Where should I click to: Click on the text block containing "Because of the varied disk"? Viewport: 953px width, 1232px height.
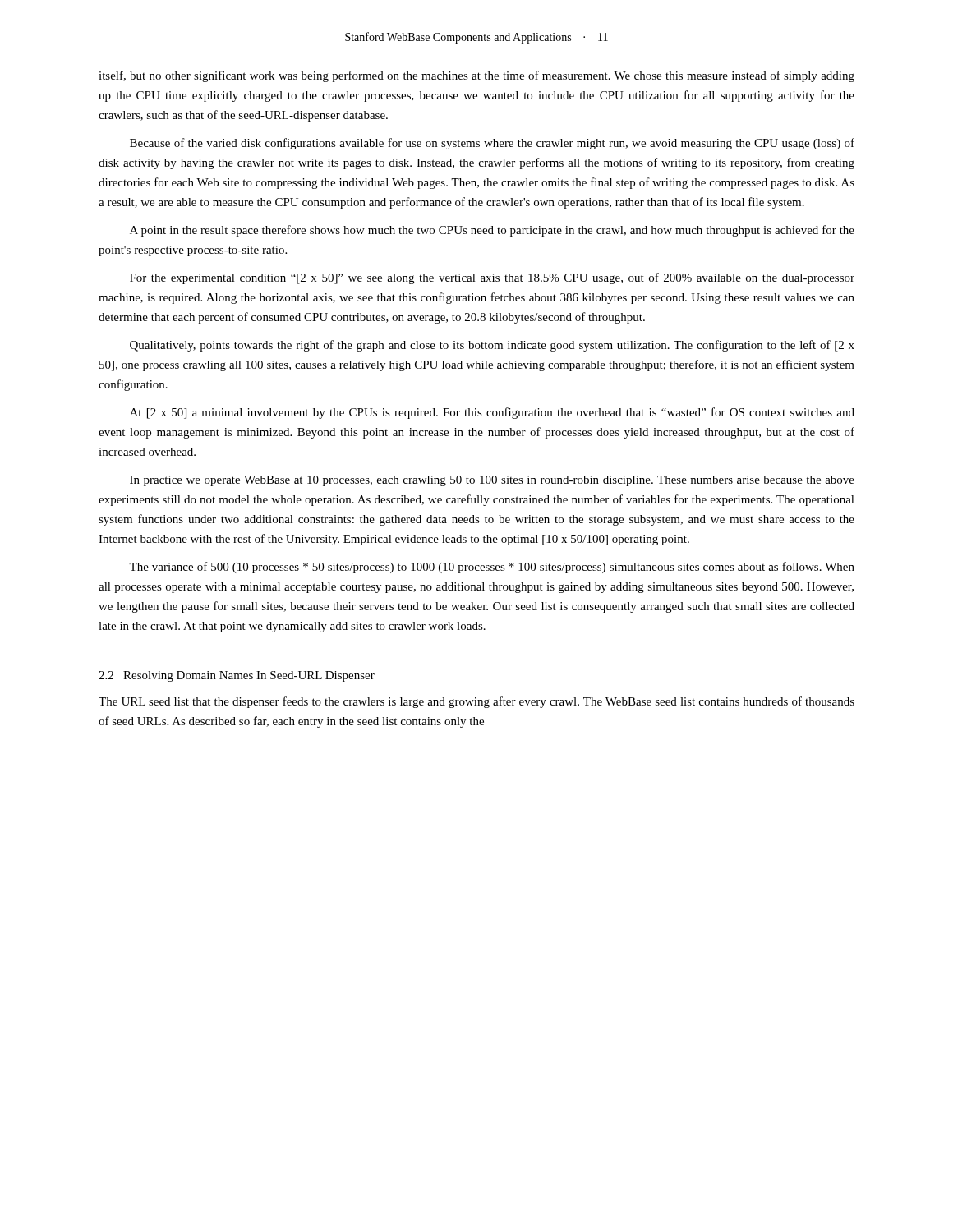point(476,172)
